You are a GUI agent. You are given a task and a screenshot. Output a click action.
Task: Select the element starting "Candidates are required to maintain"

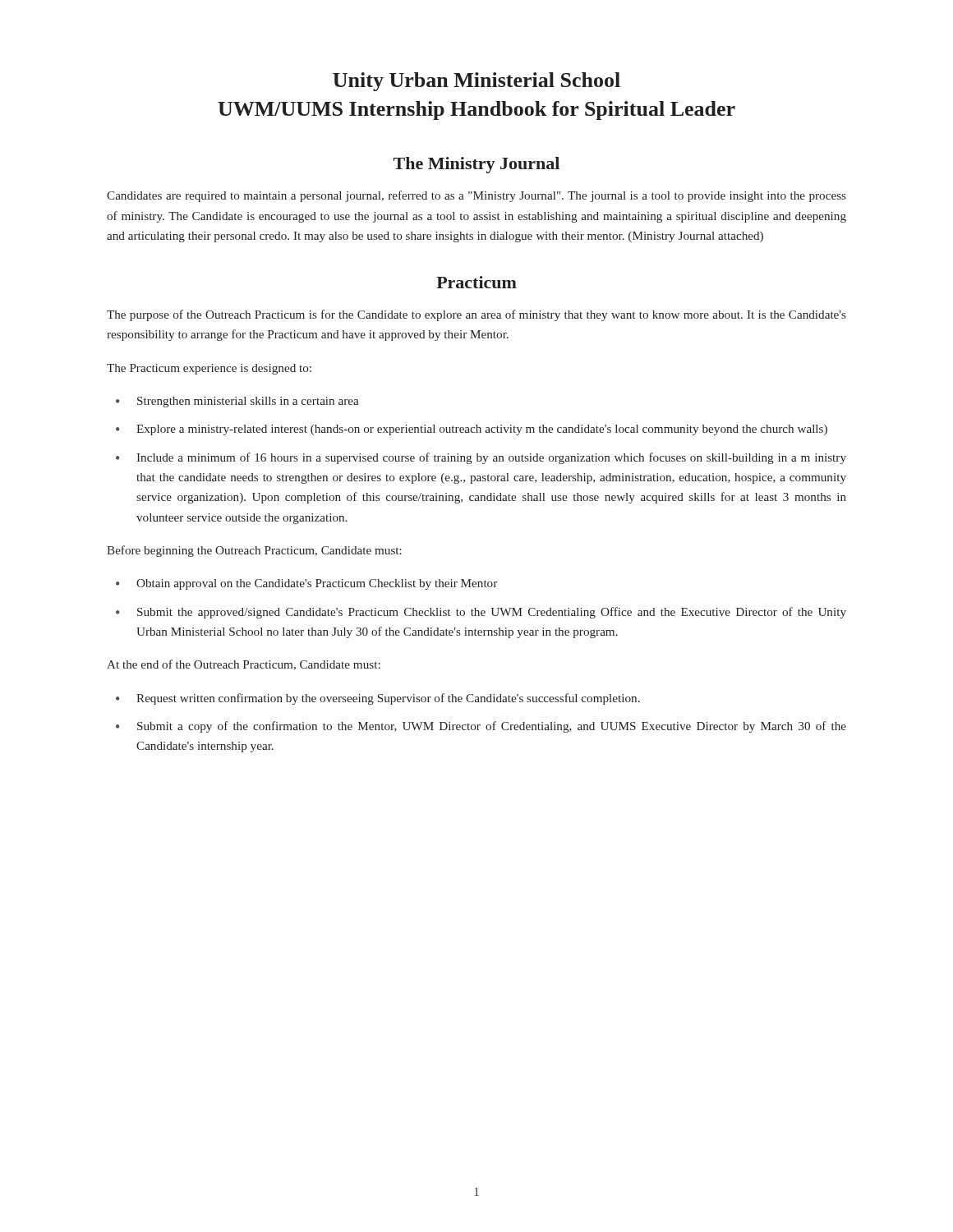(x=476, y=215)
